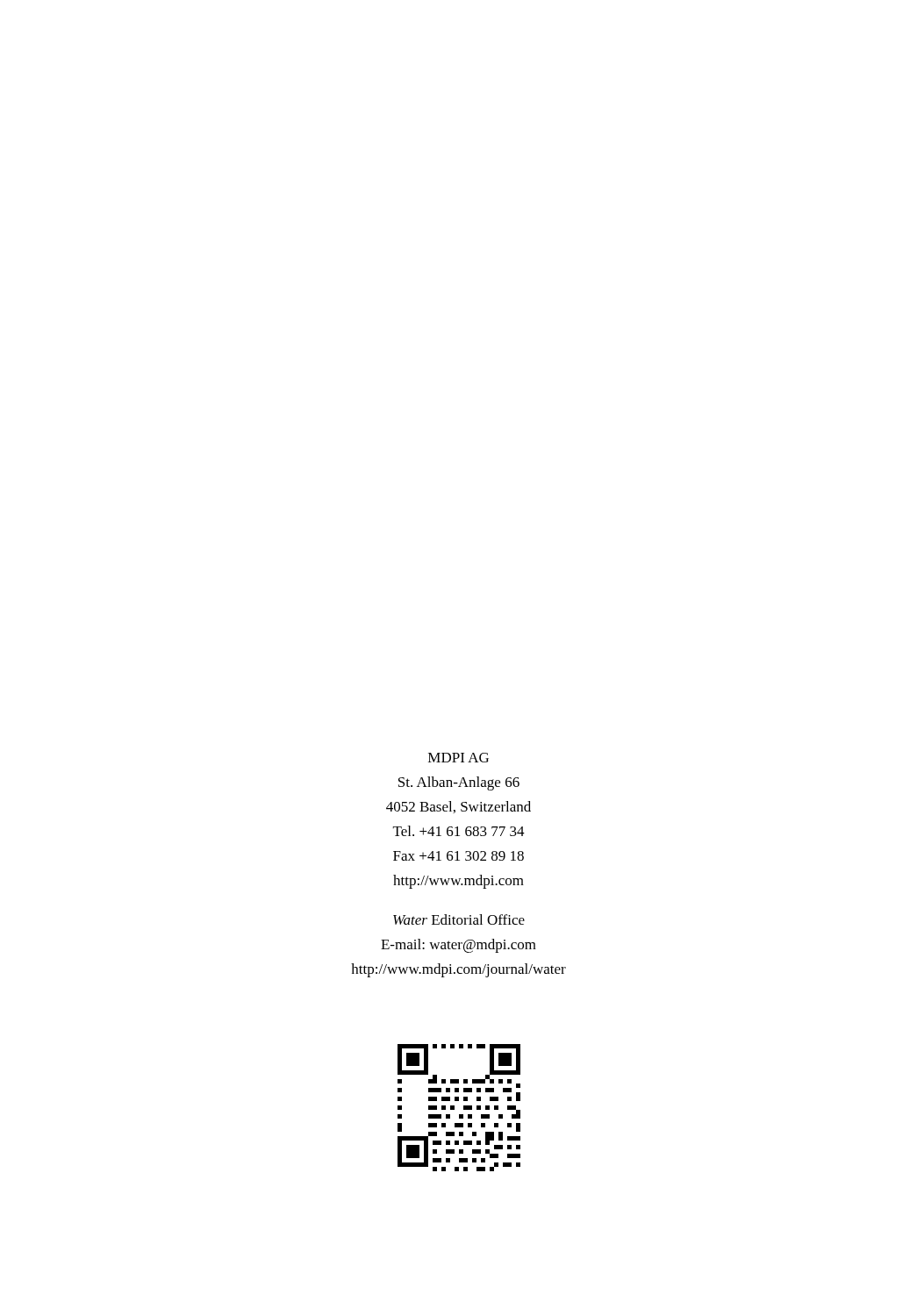The width and height of the screenshot is (917, 1316).
Task: Where does it say "Water Editorial Office E-mail: water@mdpi.com http://www.mdpi.com/journal/water"?
Action: [458, 944]
